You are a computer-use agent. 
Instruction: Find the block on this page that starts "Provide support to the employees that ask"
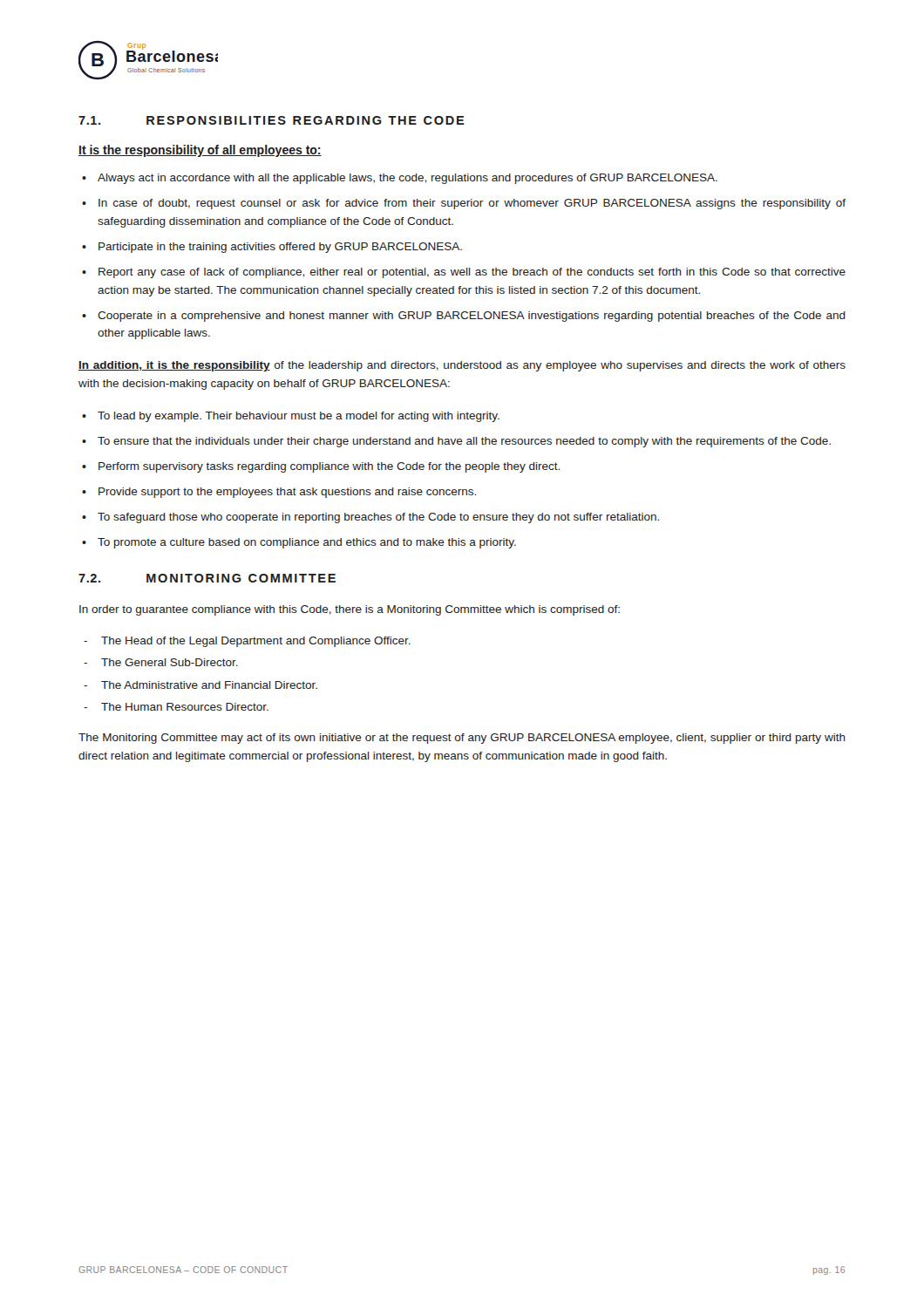287,491
